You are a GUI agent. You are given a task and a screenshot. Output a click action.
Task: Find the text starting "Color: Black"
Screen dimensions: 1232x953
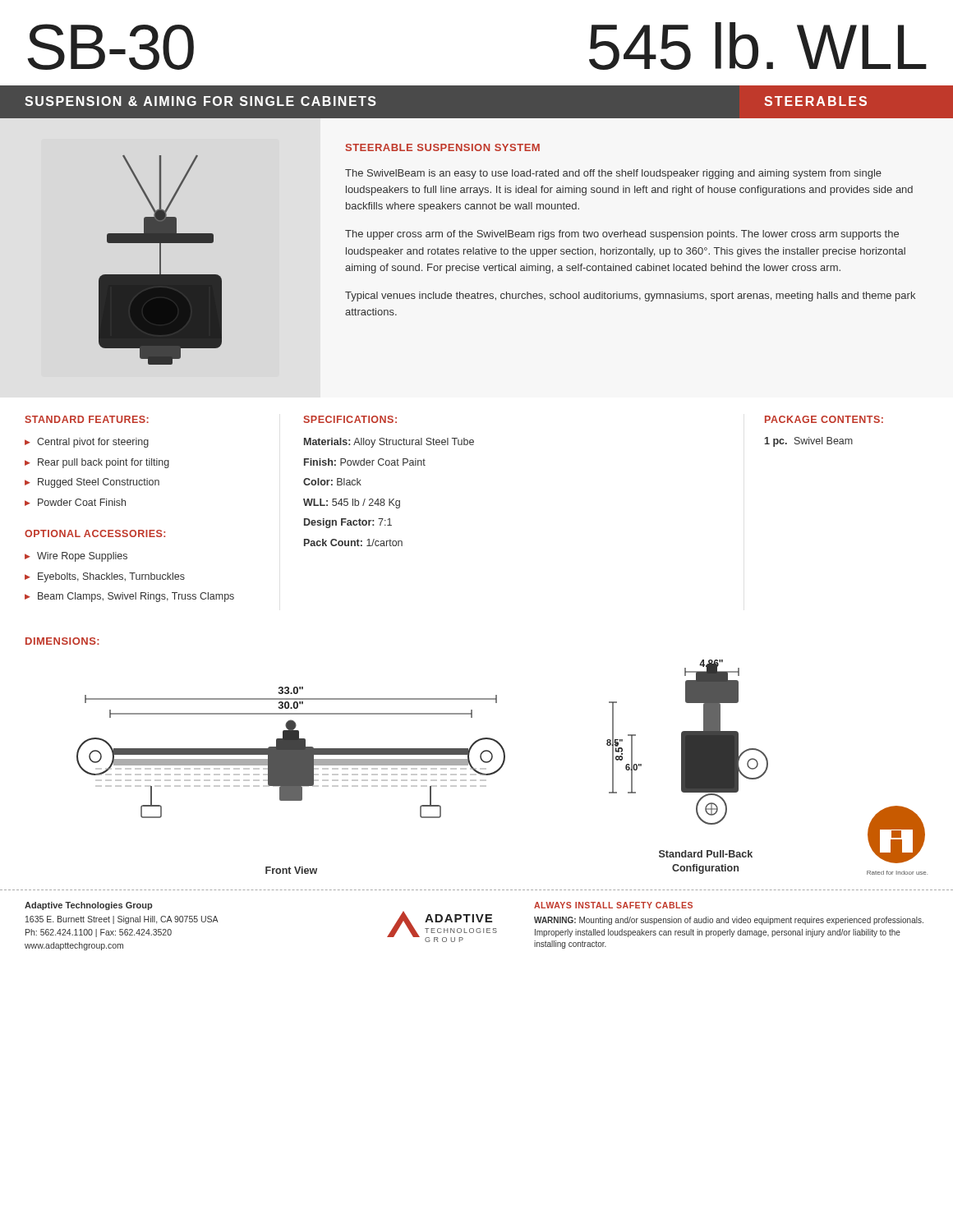(332, 482)
